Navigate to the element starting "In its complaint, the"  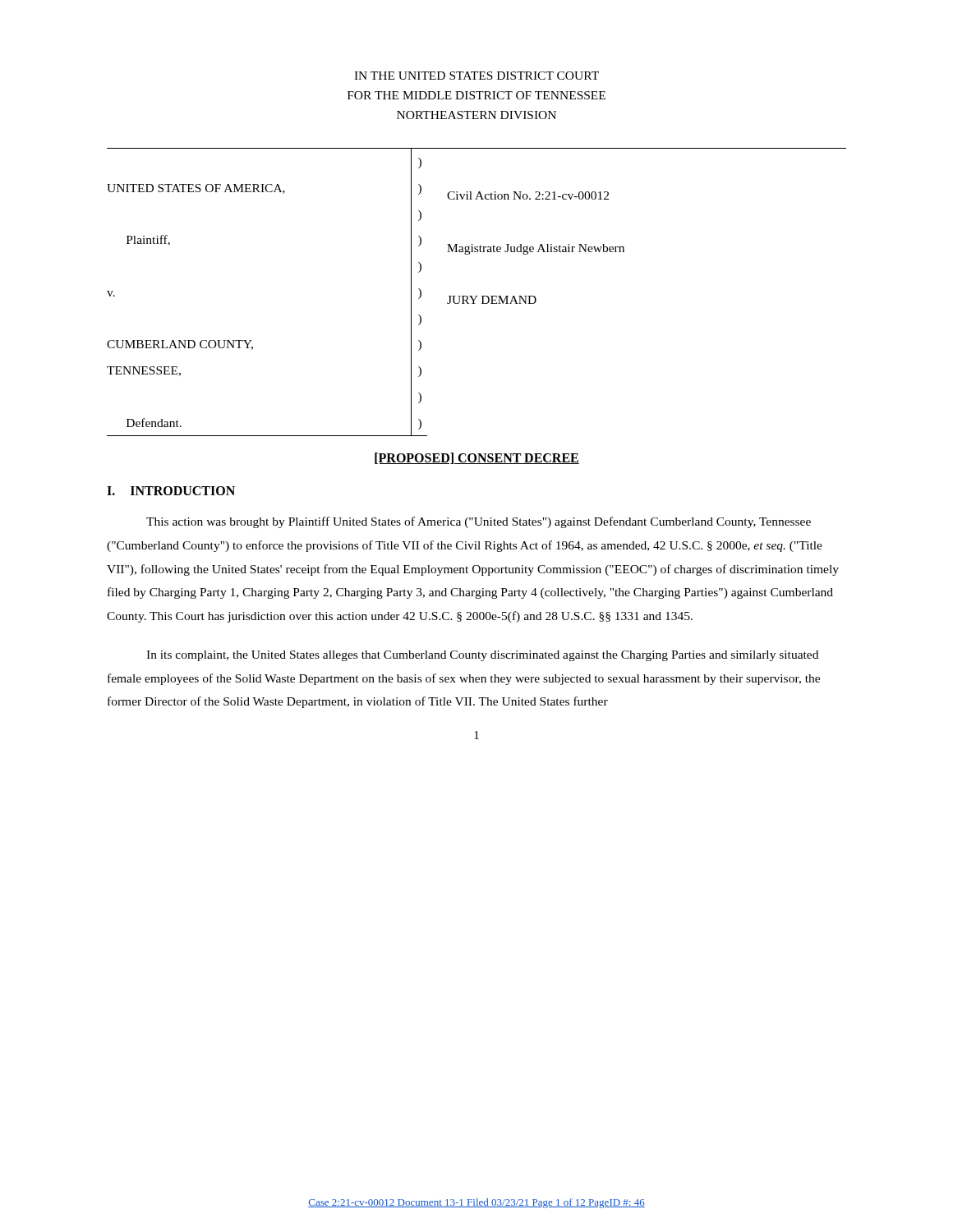[464, 678]
